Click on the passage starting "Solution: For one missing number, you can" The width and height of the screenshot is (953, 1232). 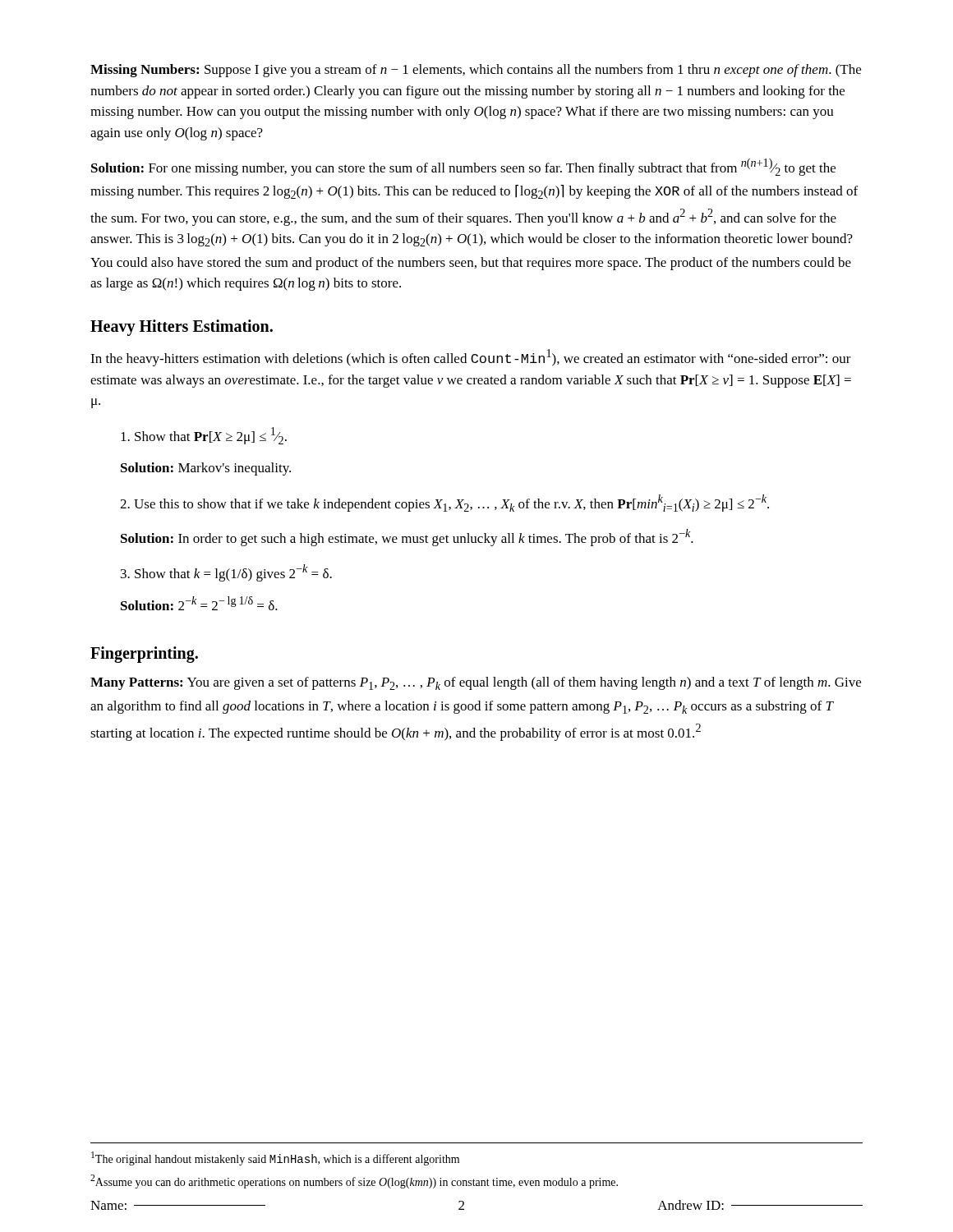[x=476, y=224]
